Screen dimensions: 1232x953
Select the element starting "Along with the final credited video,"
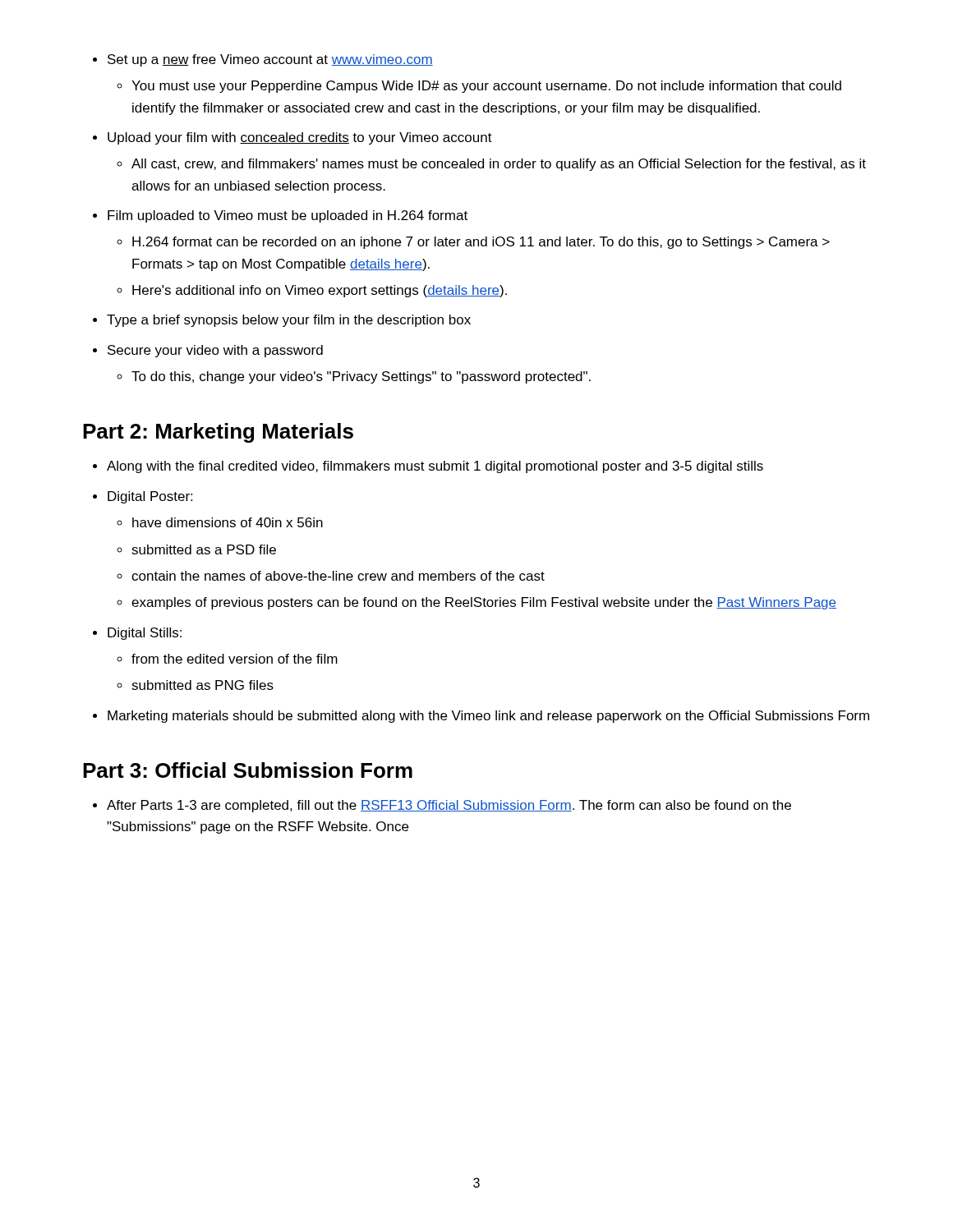click(x=435, y=466)
